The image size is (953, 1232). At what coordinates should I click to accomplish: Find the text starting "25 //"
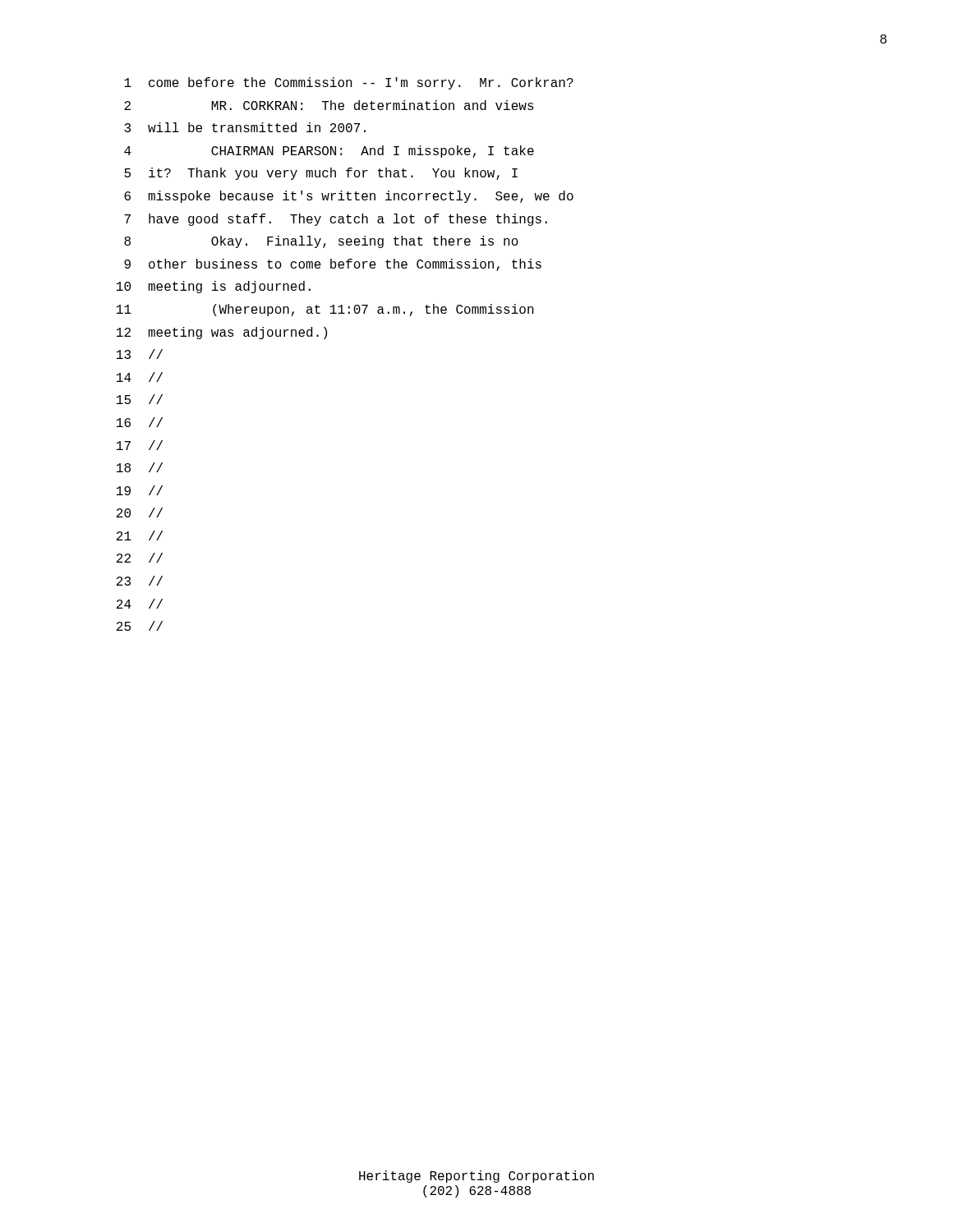coord(123,628)
